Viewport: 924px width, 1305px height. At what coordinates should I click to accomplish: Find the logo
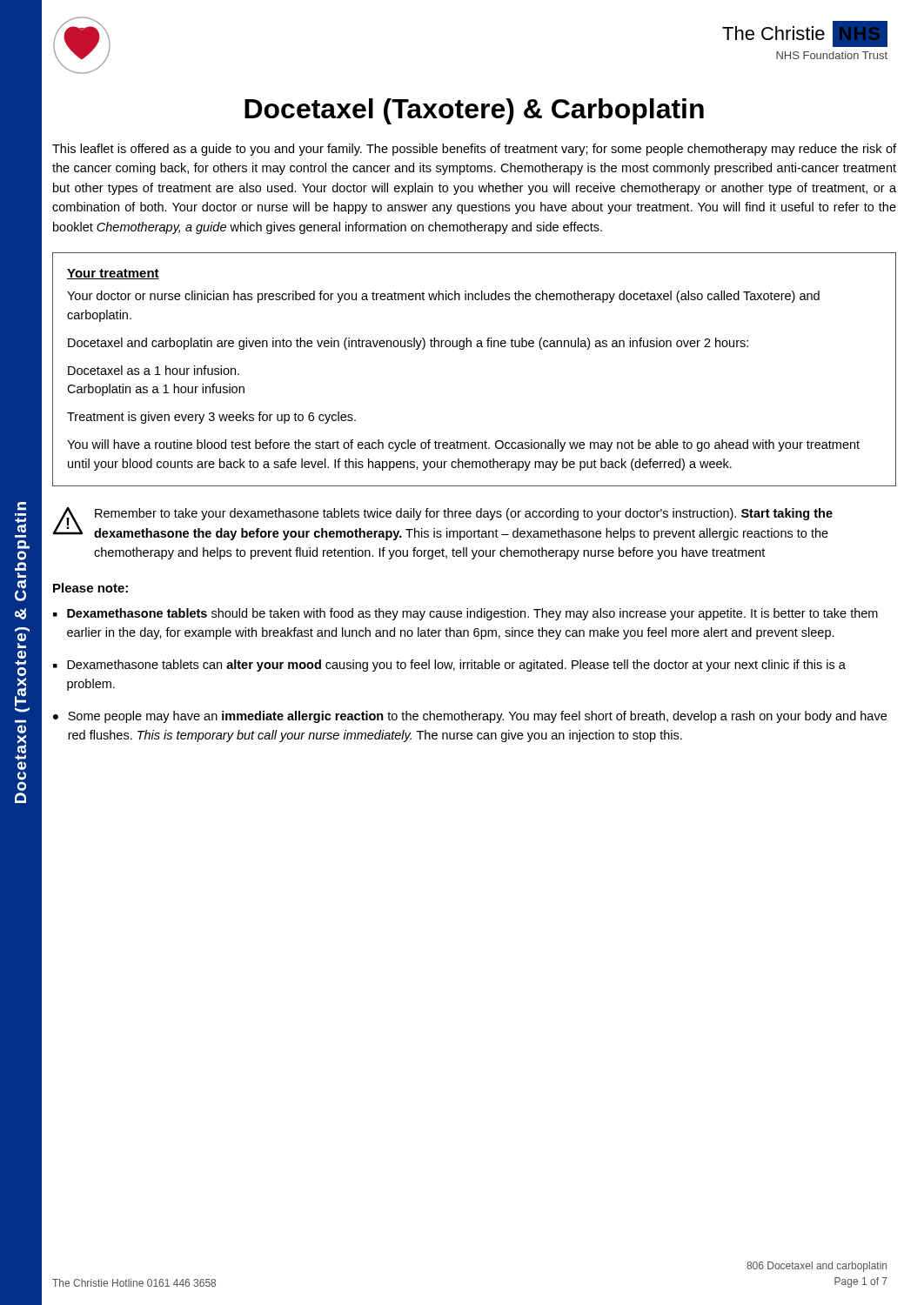pyautogui.click(x=805, y=39)
